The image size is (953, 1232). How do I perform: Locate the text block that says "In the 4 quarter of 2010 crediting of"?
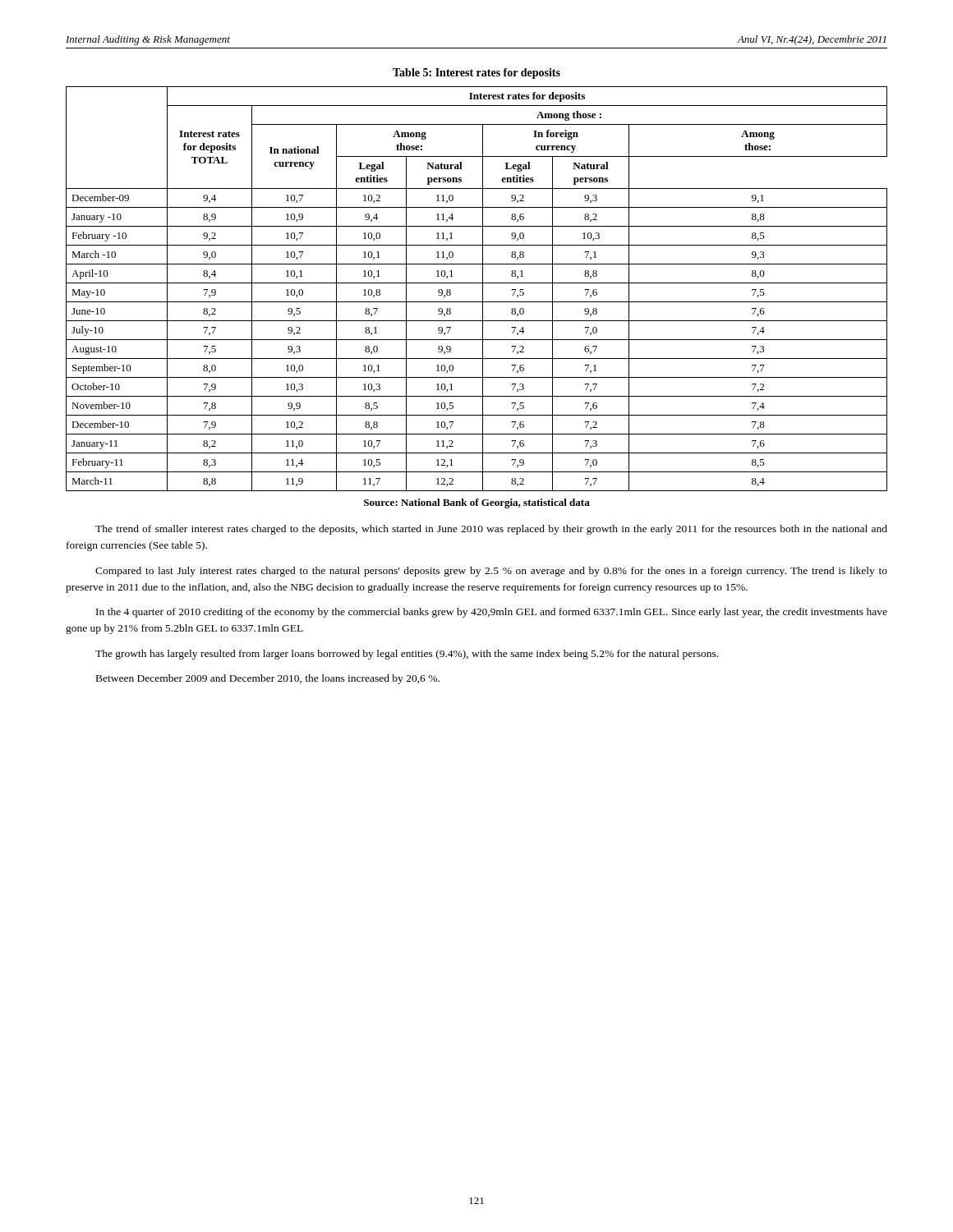click(476, 620)
